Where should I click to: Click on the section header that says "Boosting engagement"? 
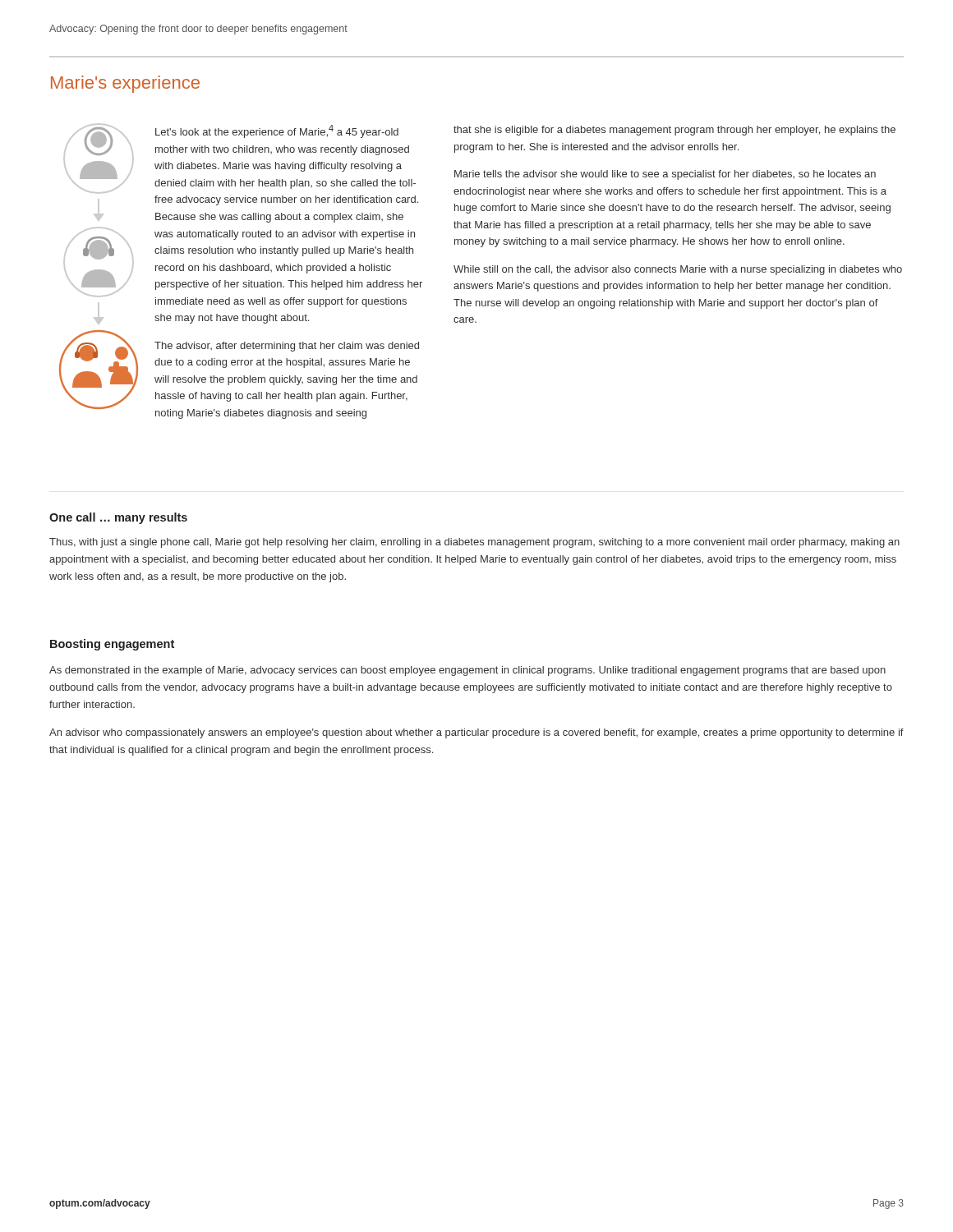pos(112,644)
